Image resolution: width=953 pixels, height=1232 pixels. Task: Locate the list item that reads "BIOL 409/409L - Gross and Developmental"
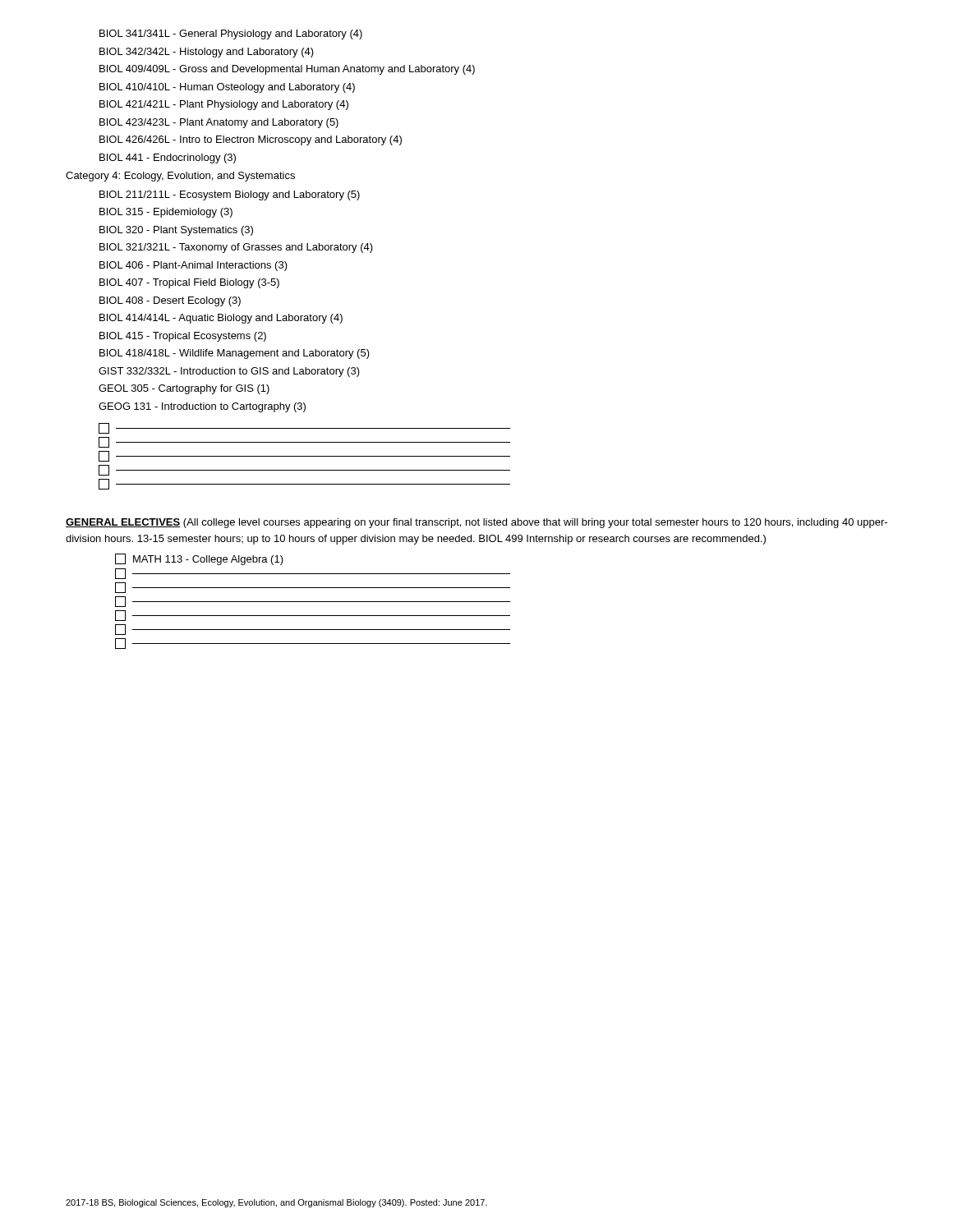click(x=287, y=69)
